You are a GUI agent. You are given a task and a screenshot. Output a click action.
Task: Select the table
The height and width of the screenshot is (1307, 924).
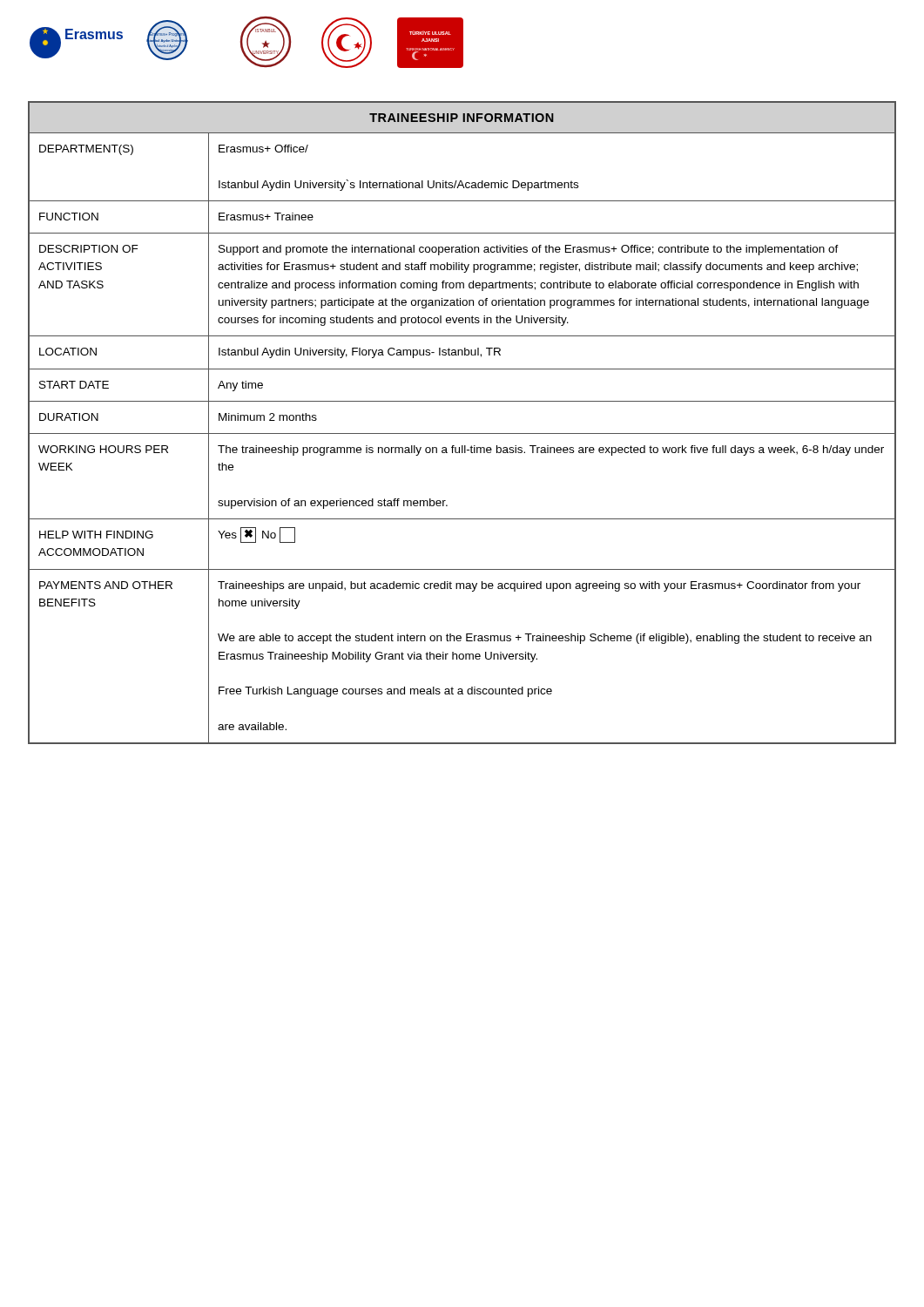(x=462, y=422)
